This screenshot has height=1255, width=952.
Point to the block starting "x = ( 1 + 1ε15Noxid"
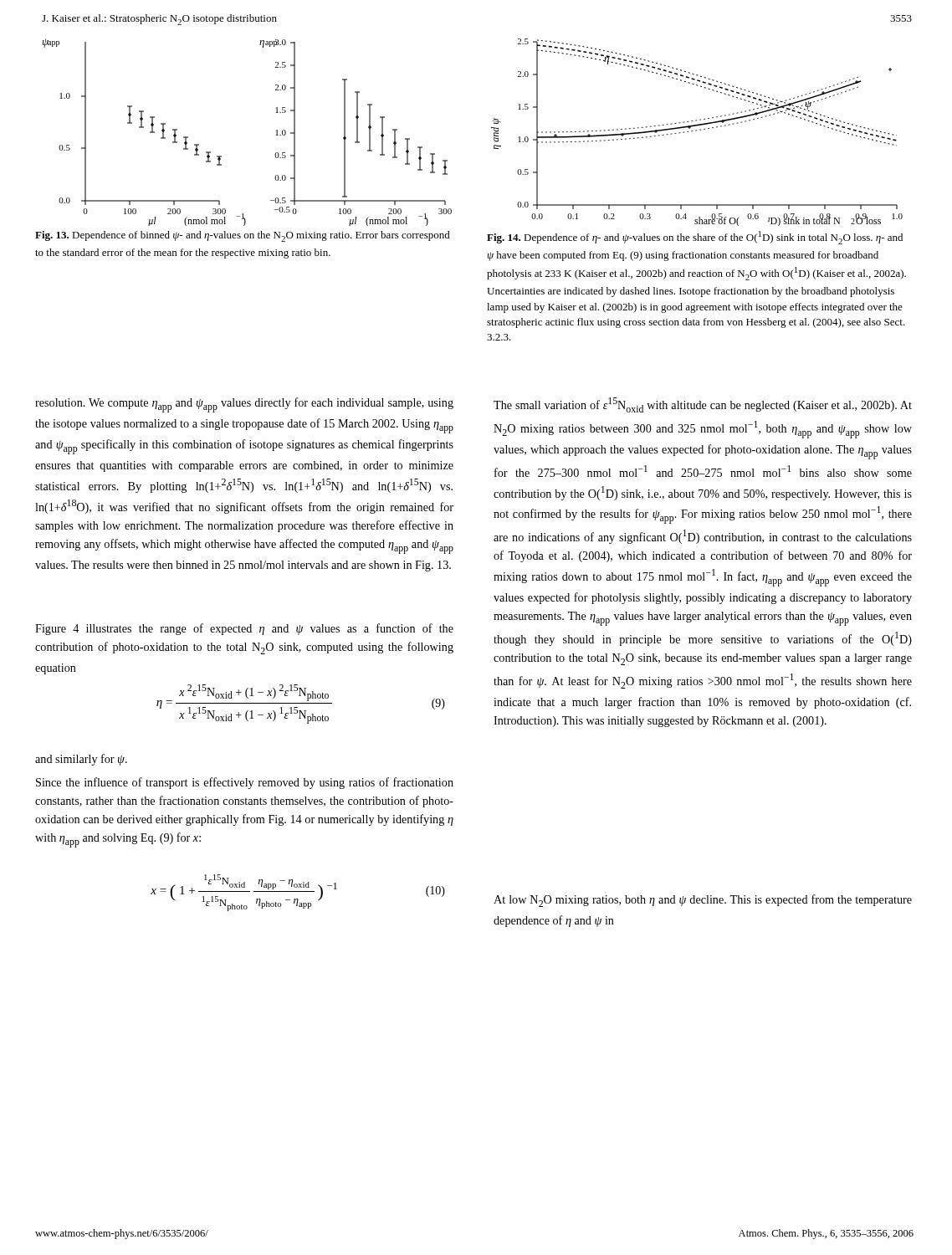298,891
